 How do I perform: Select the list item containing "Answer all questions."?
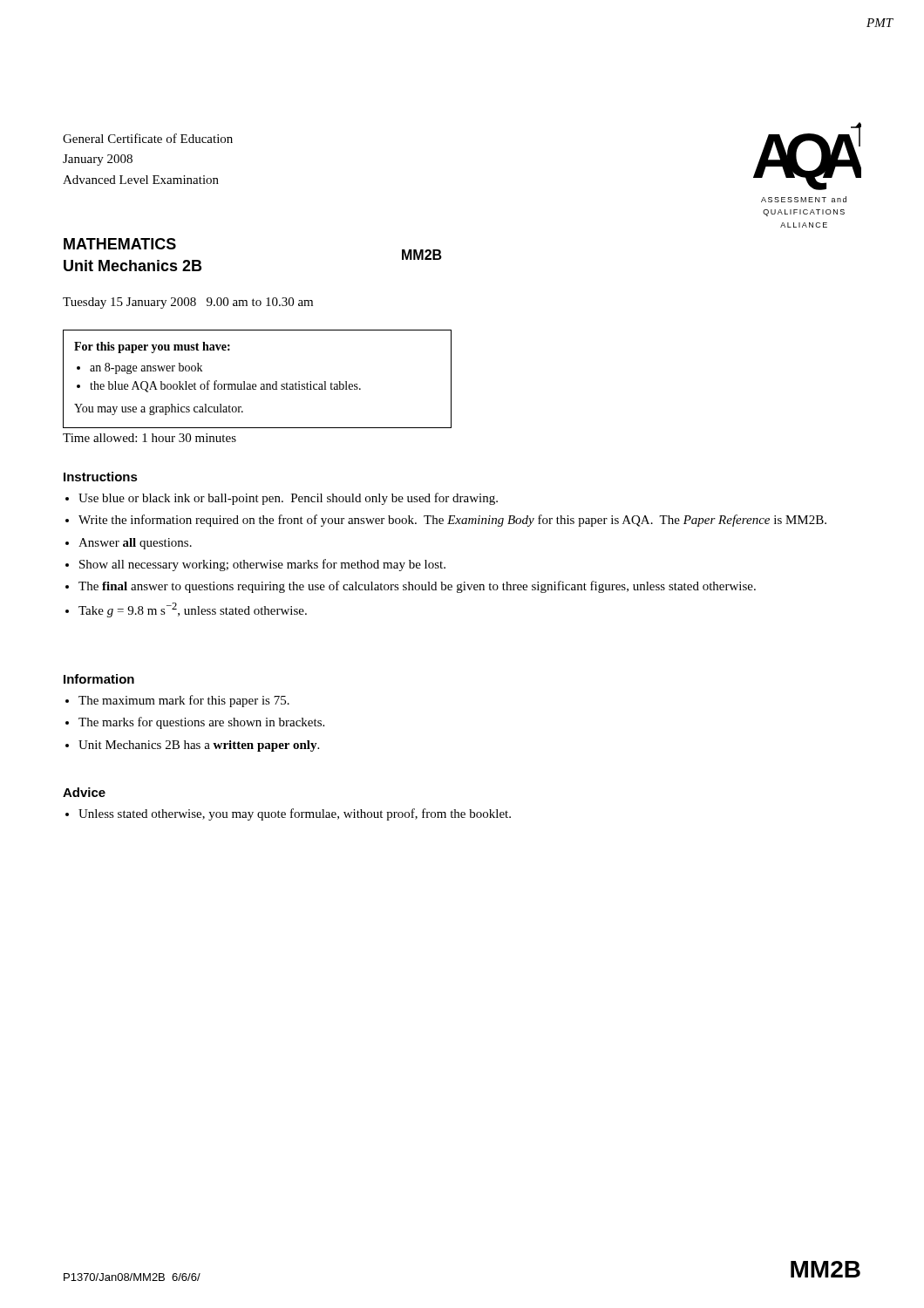click(135, 542)
